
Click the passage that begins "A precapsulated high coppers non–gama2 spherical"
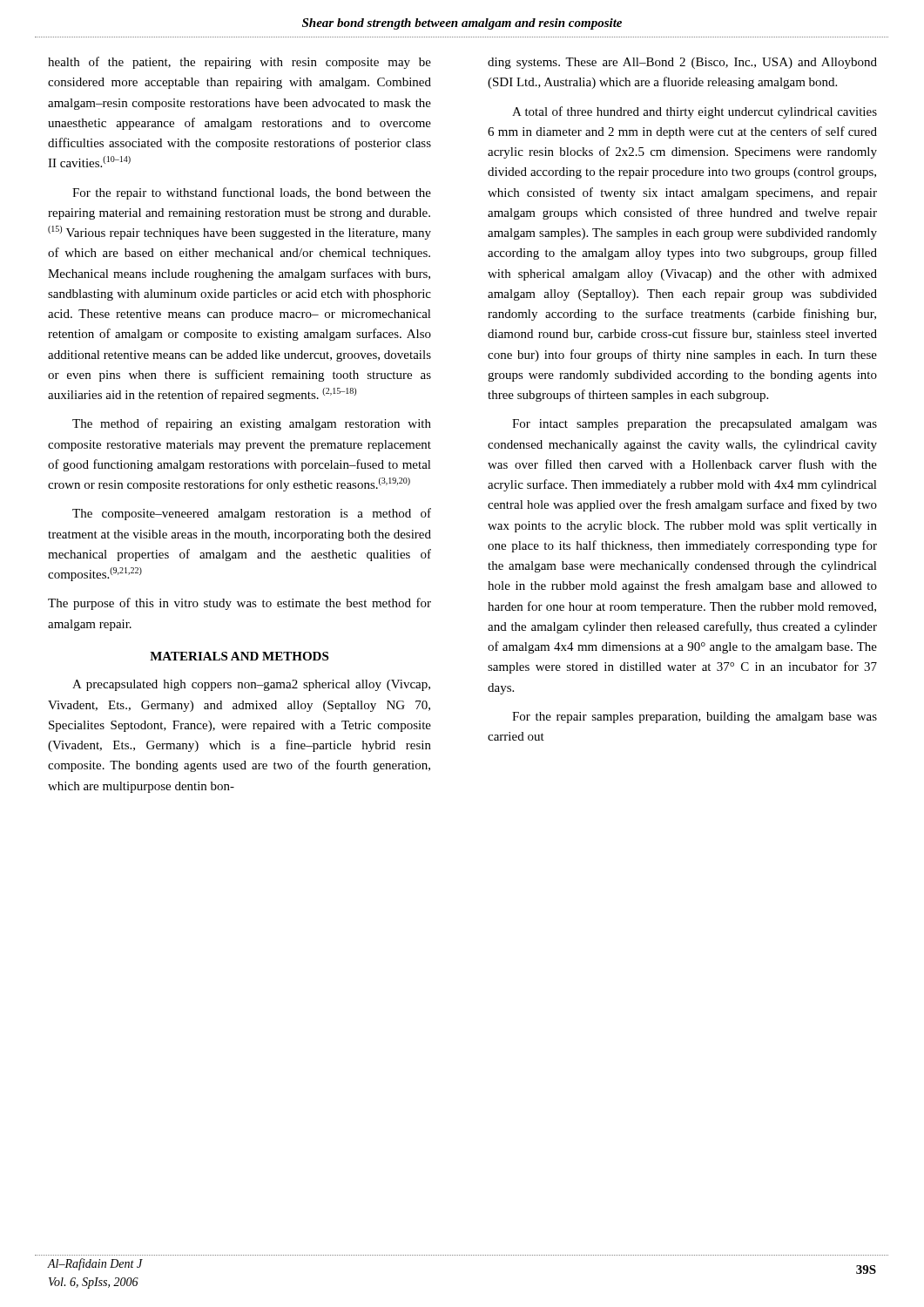(239, 735)
